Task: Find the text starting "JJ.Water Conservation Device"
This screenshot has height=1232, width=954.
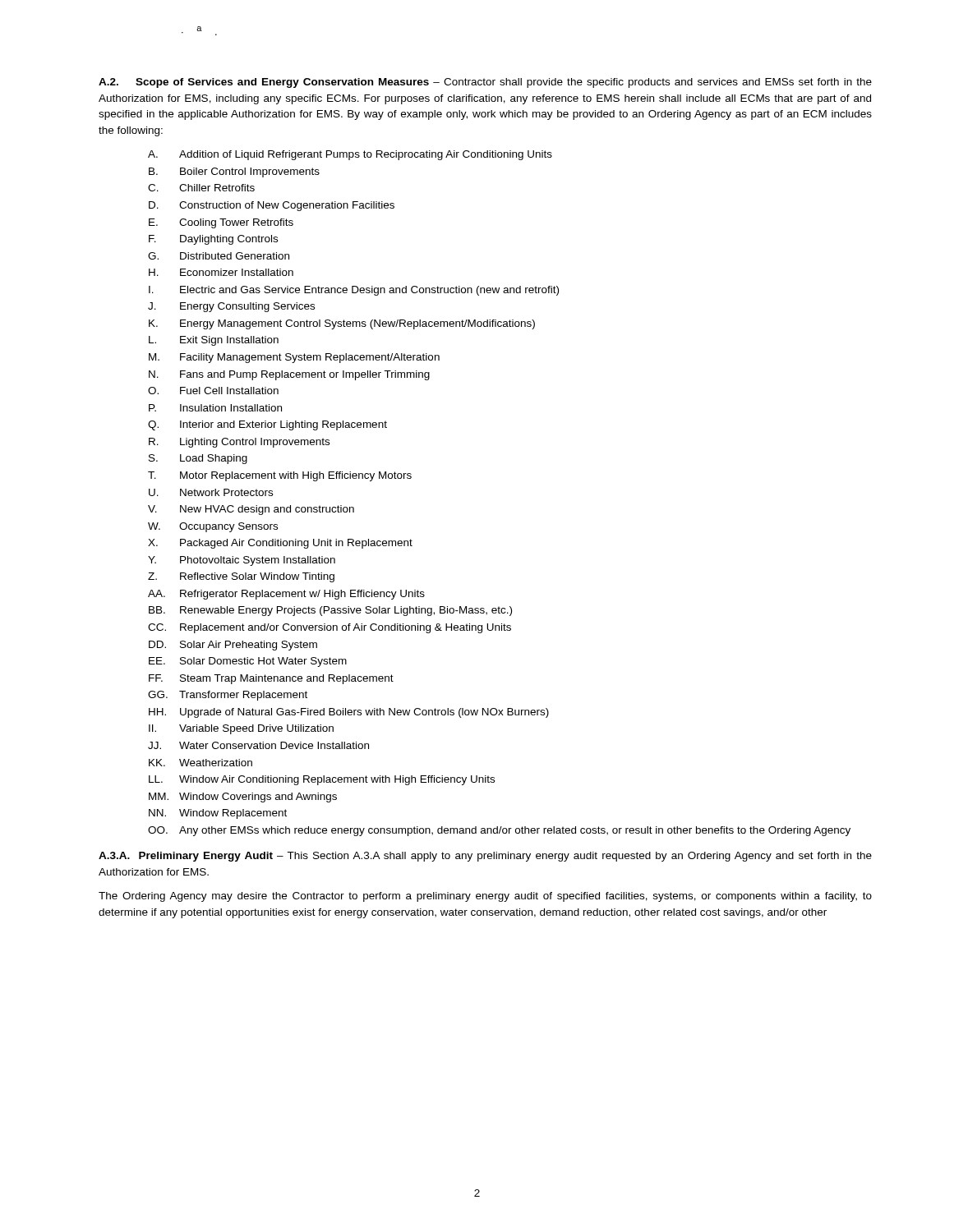Action: coord(258,745)
